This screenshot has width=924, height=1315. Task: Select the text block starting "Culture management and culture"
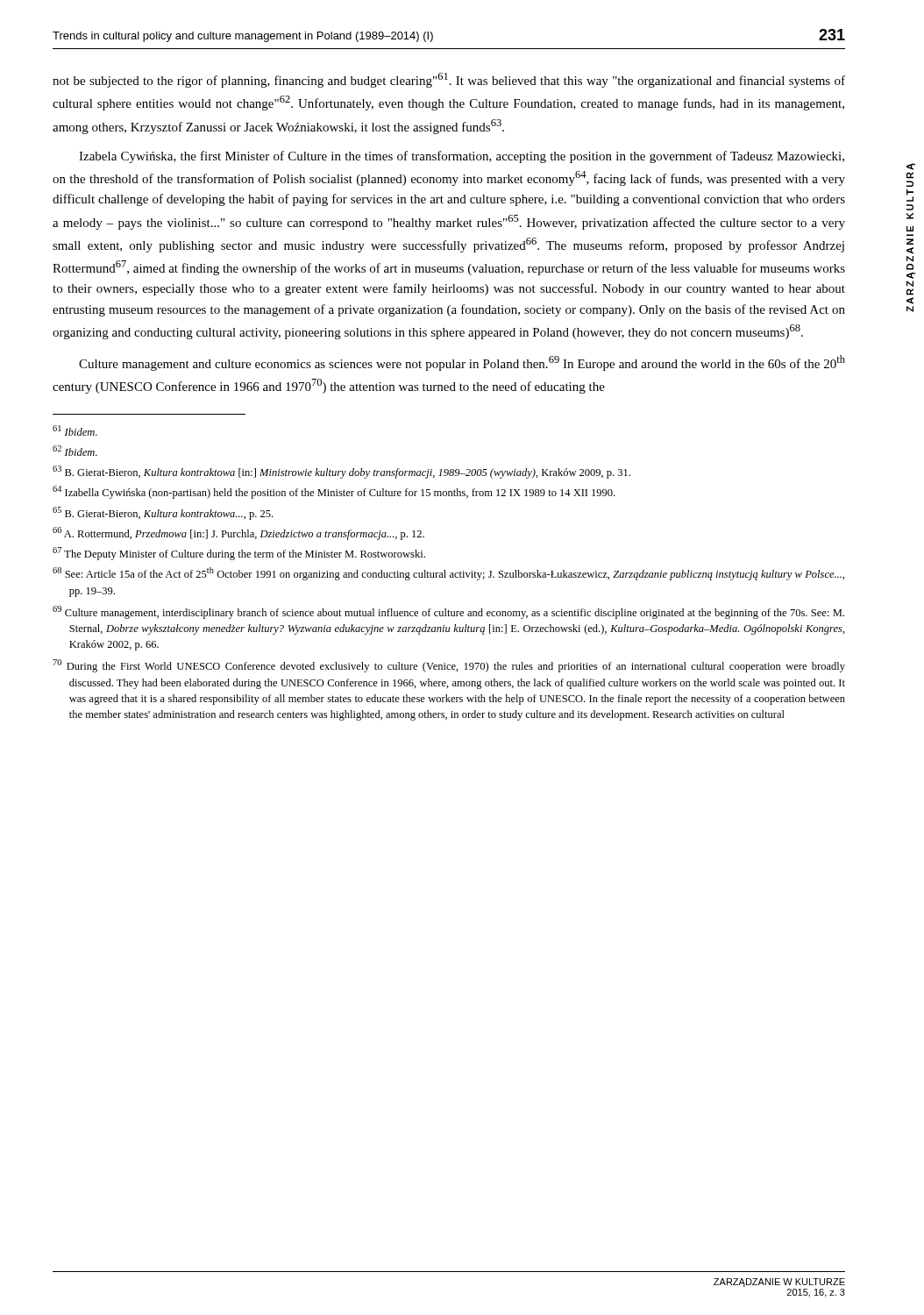[x=449, y=375]
